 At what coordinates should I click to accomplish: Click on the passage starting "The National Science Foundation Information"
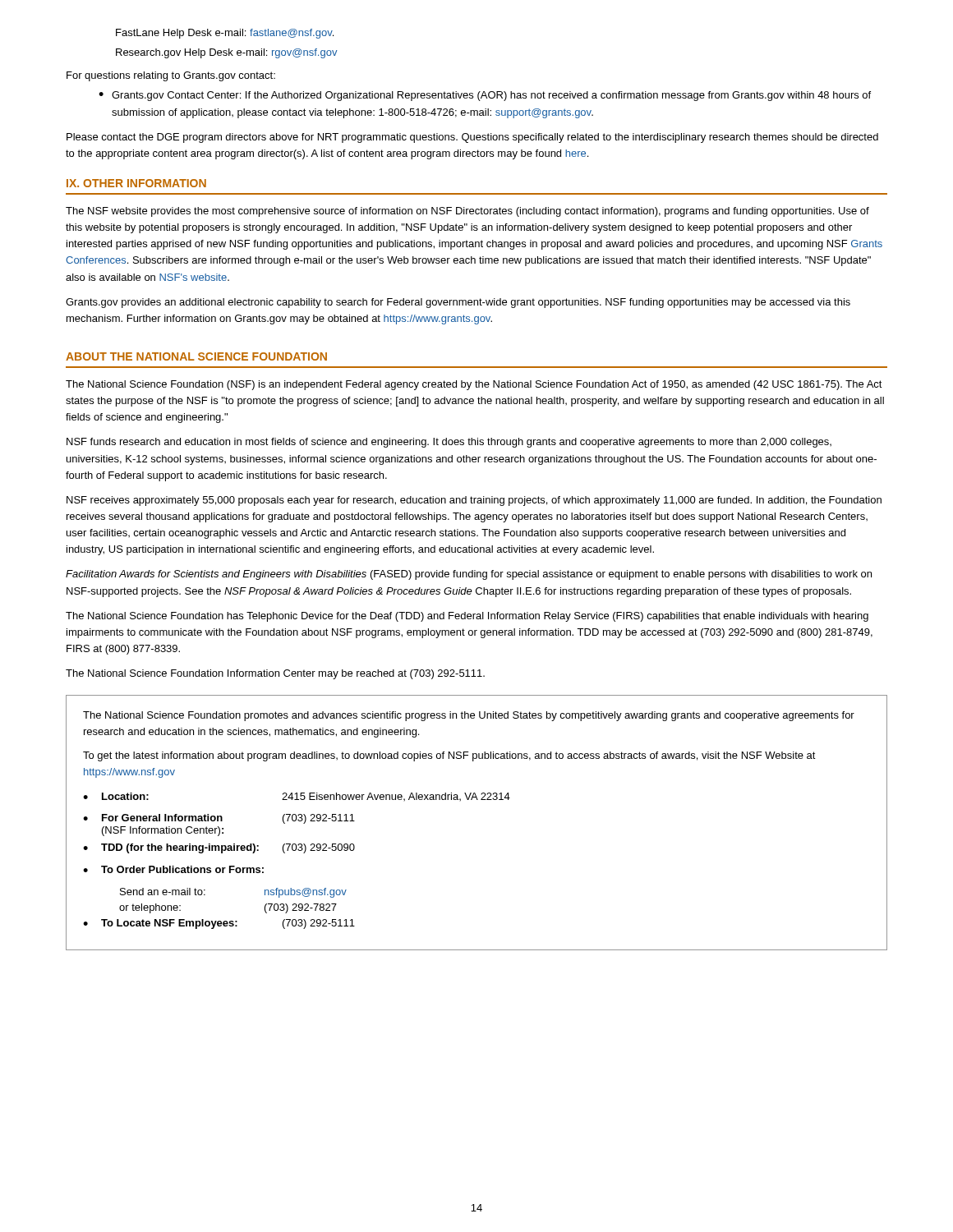pos(276,673)
